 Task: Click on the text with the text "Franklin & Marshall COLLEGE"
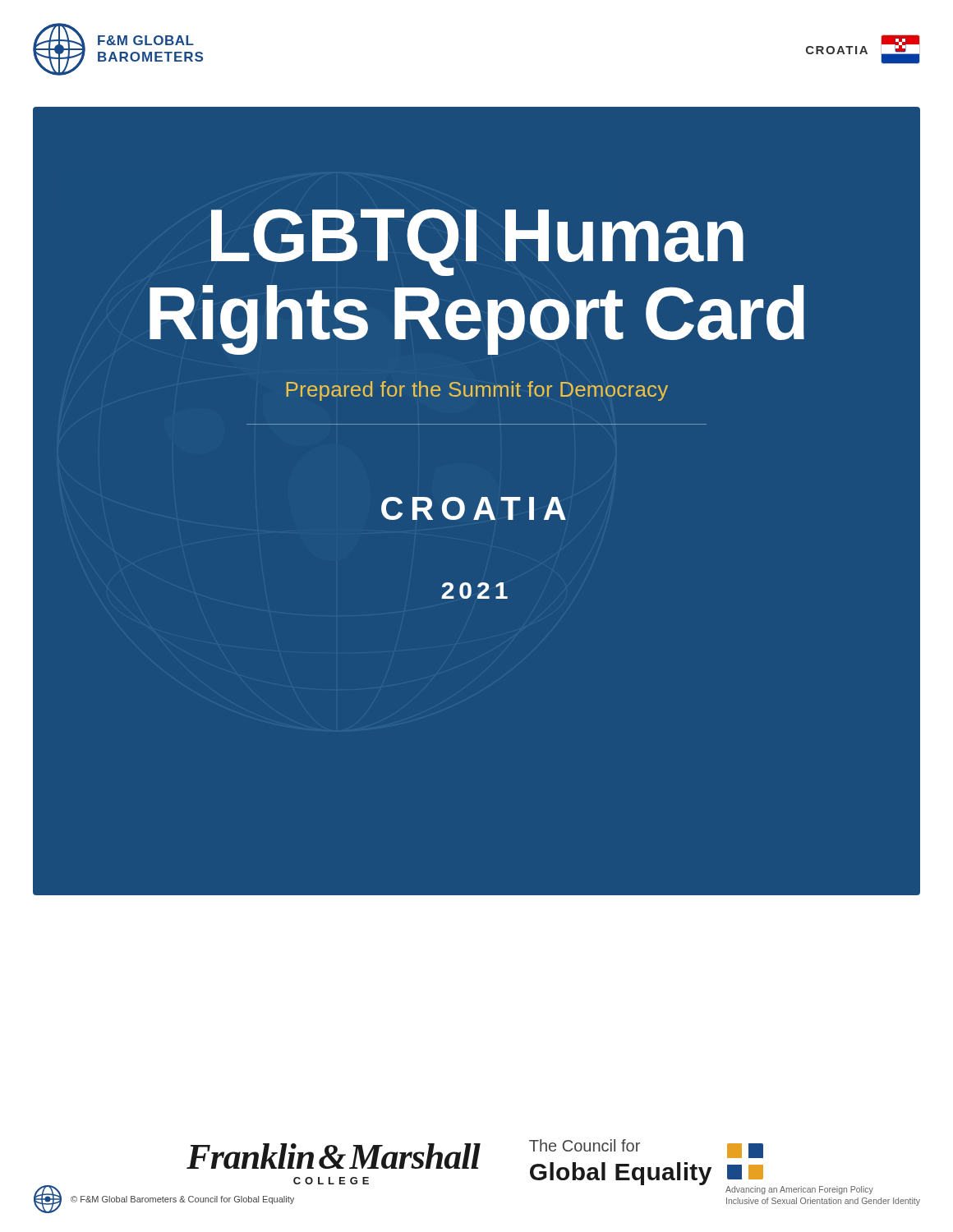click(x=333, y=1161)
